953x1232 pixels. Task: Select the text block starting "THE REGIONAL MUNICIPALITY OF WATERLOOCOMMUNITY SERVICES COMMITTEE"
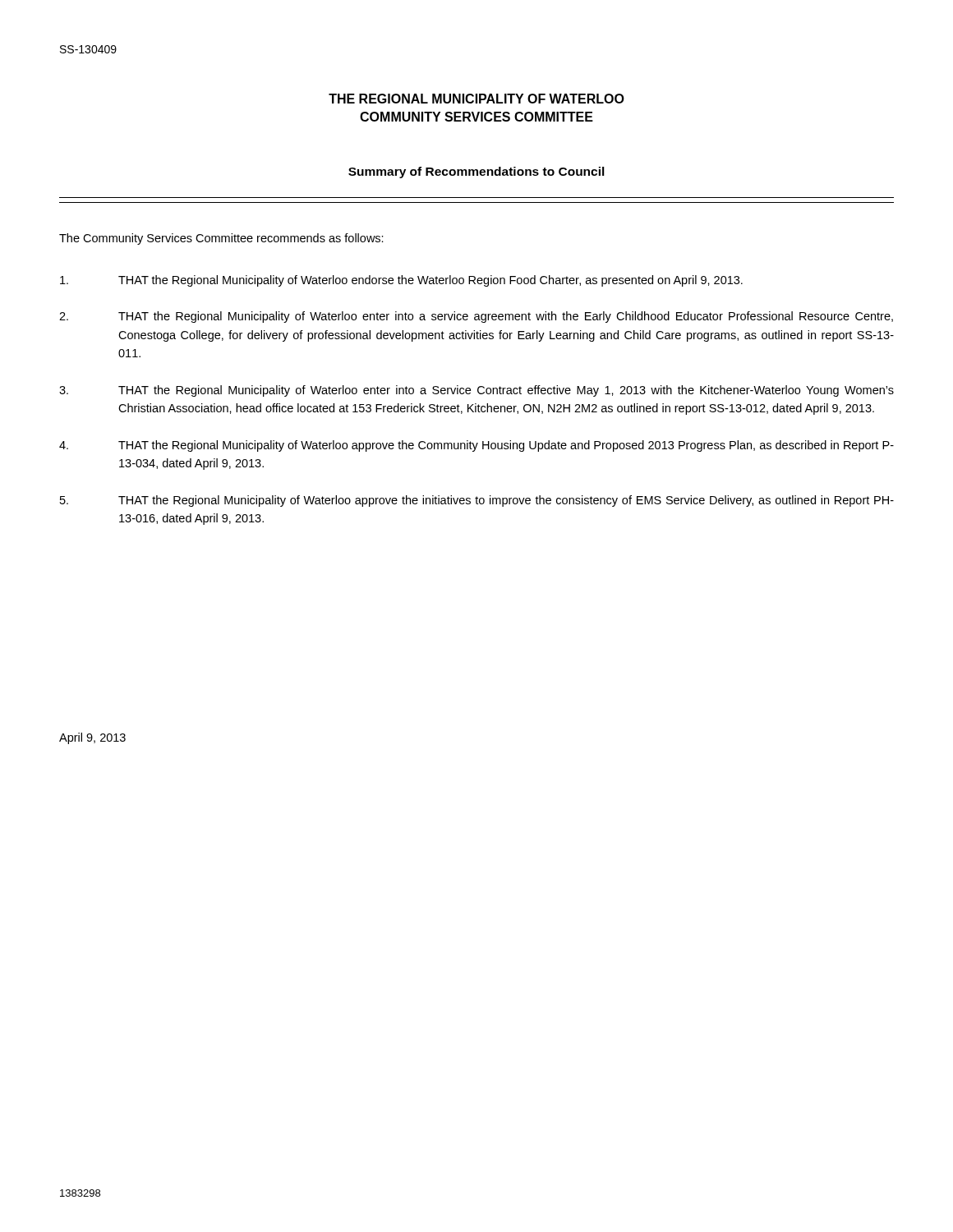[476, 109]
